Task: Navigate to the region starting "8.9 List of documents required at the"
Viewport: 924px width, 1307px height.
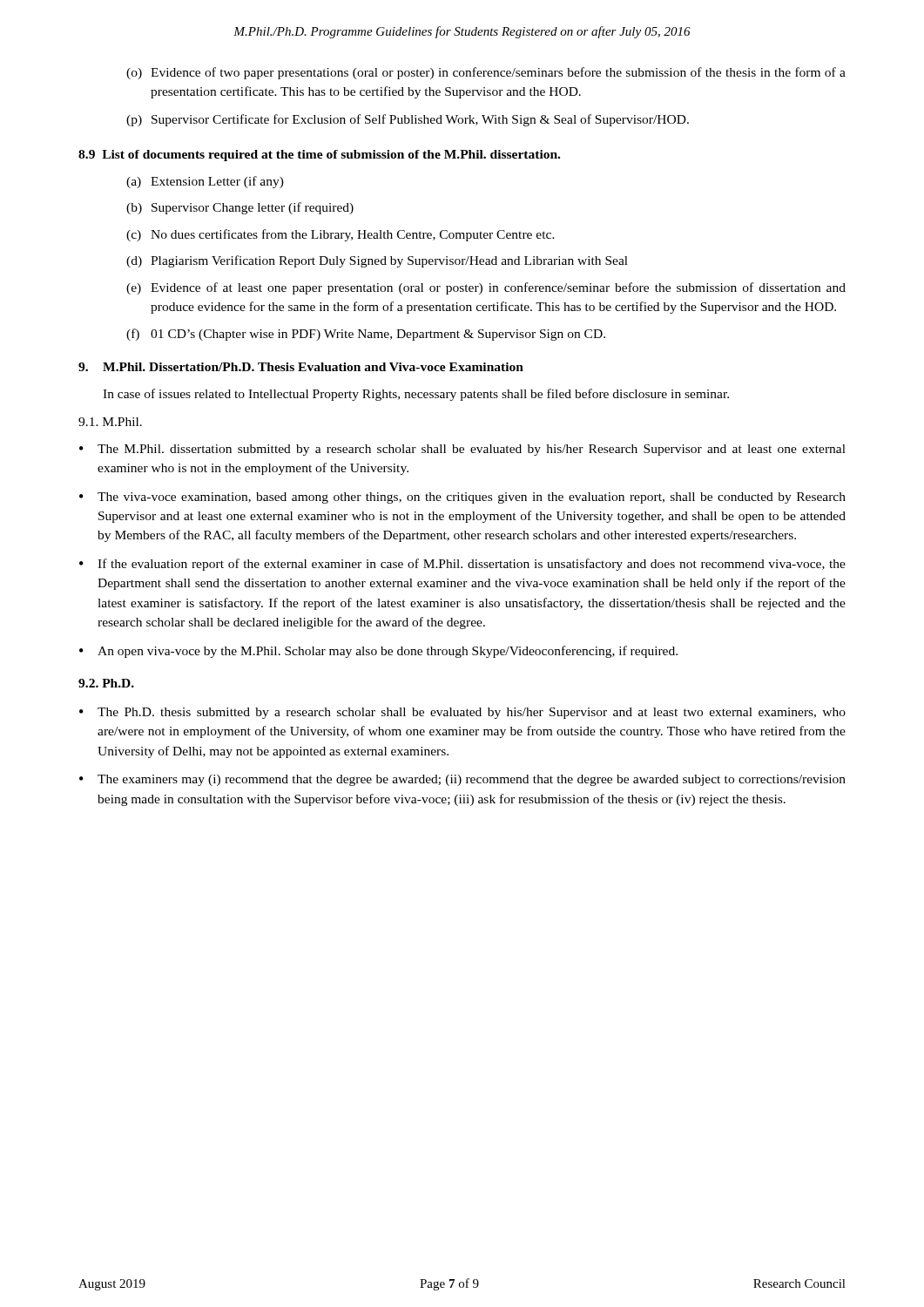Action: coord(320,154)
